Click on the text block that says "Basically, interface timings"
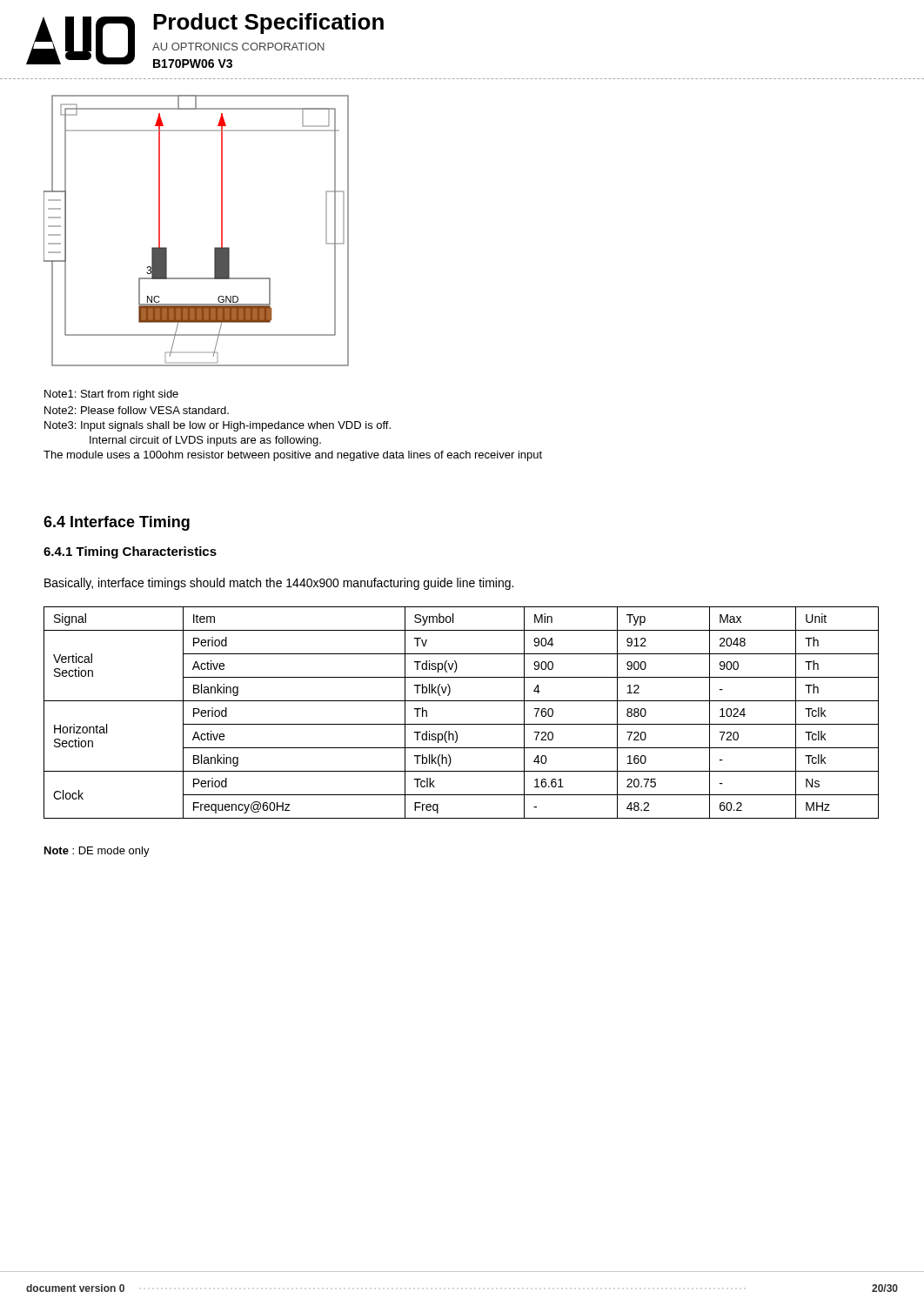The width and height of the screenshot is (924, 1305). point(279,583)
